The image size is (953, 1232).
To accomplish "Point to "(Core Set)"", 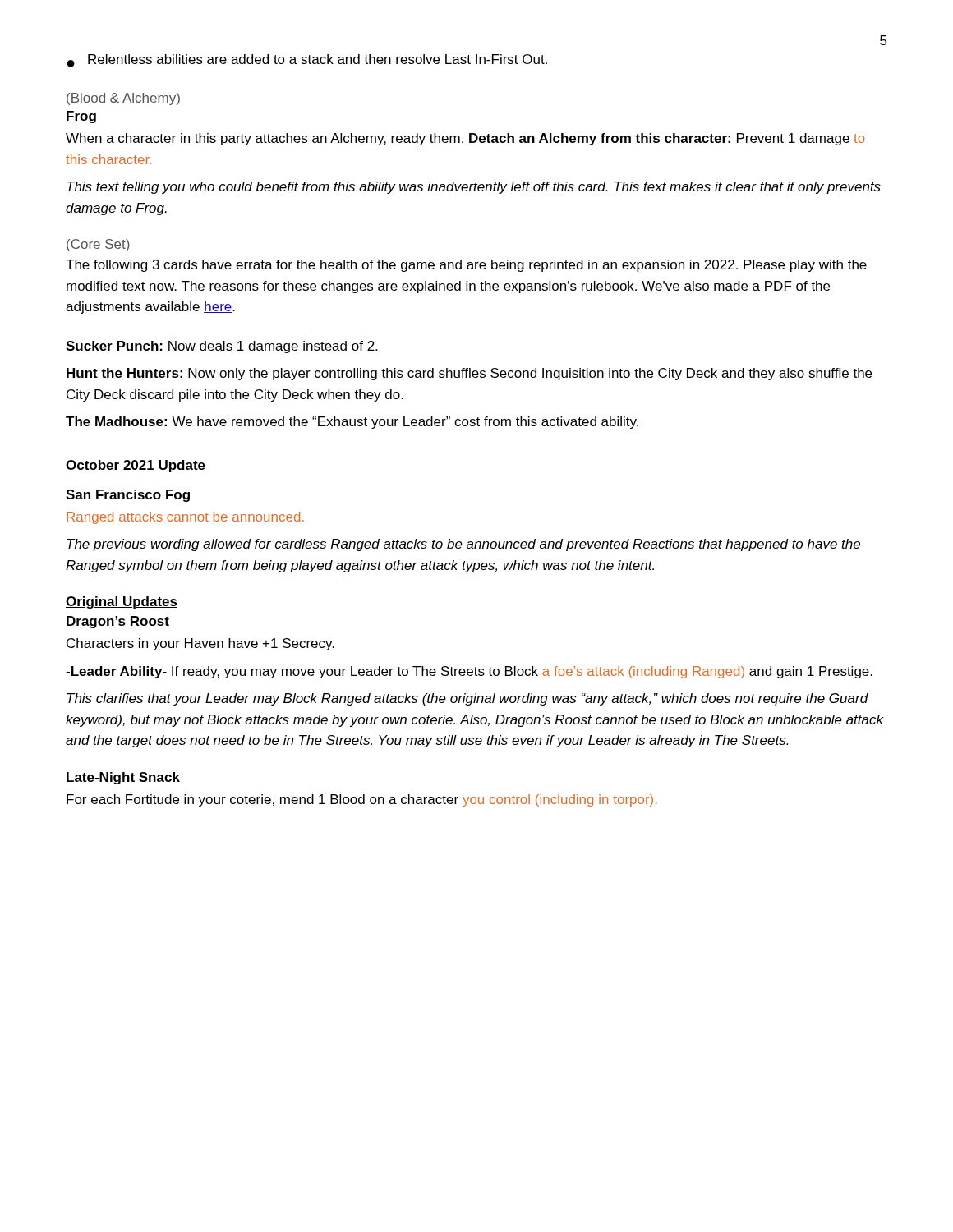I will tap(98, 244).
